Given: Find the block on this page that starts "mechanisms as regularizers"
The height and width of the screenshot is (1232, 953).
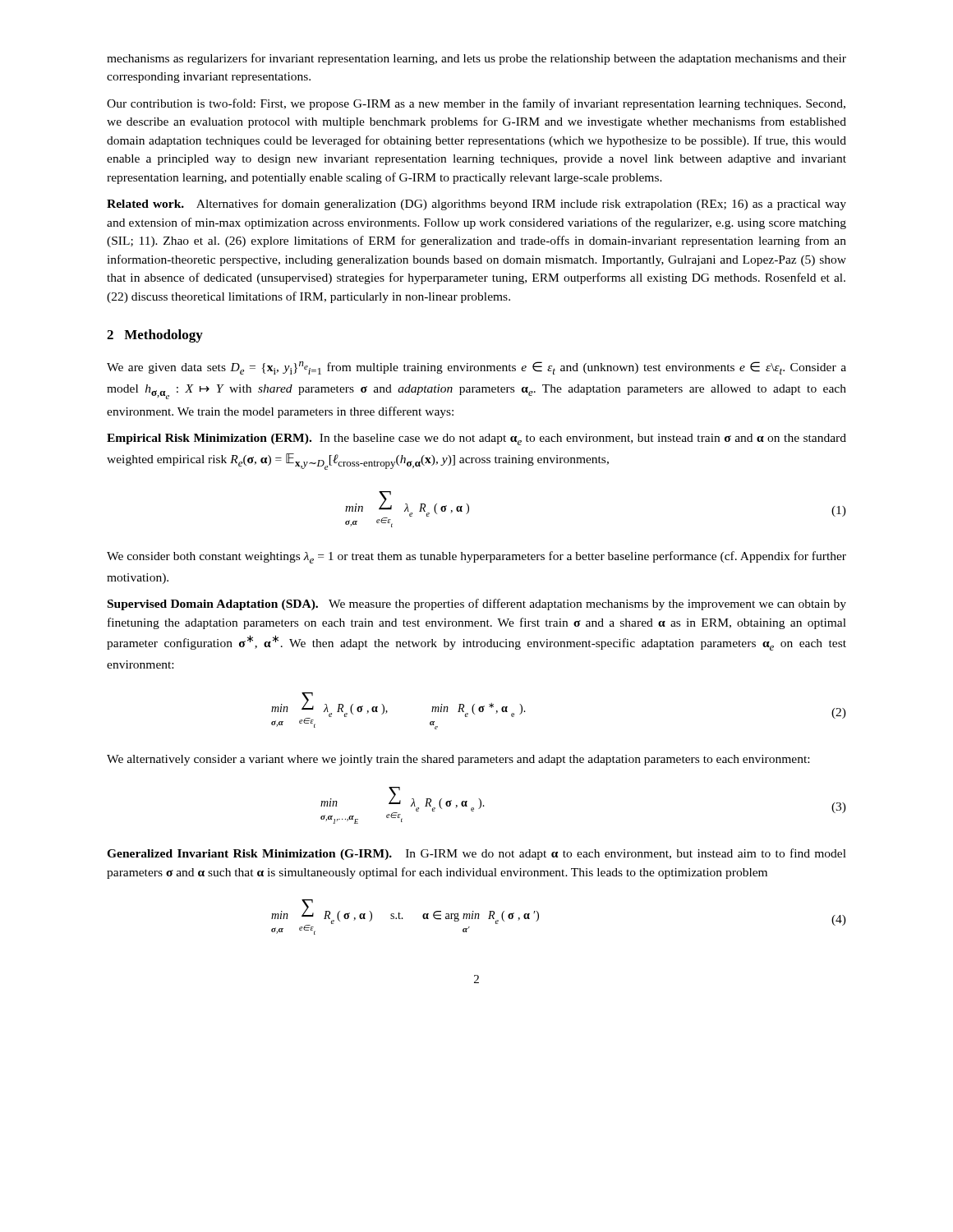Looking at the screenshot, I should (476, 118).
